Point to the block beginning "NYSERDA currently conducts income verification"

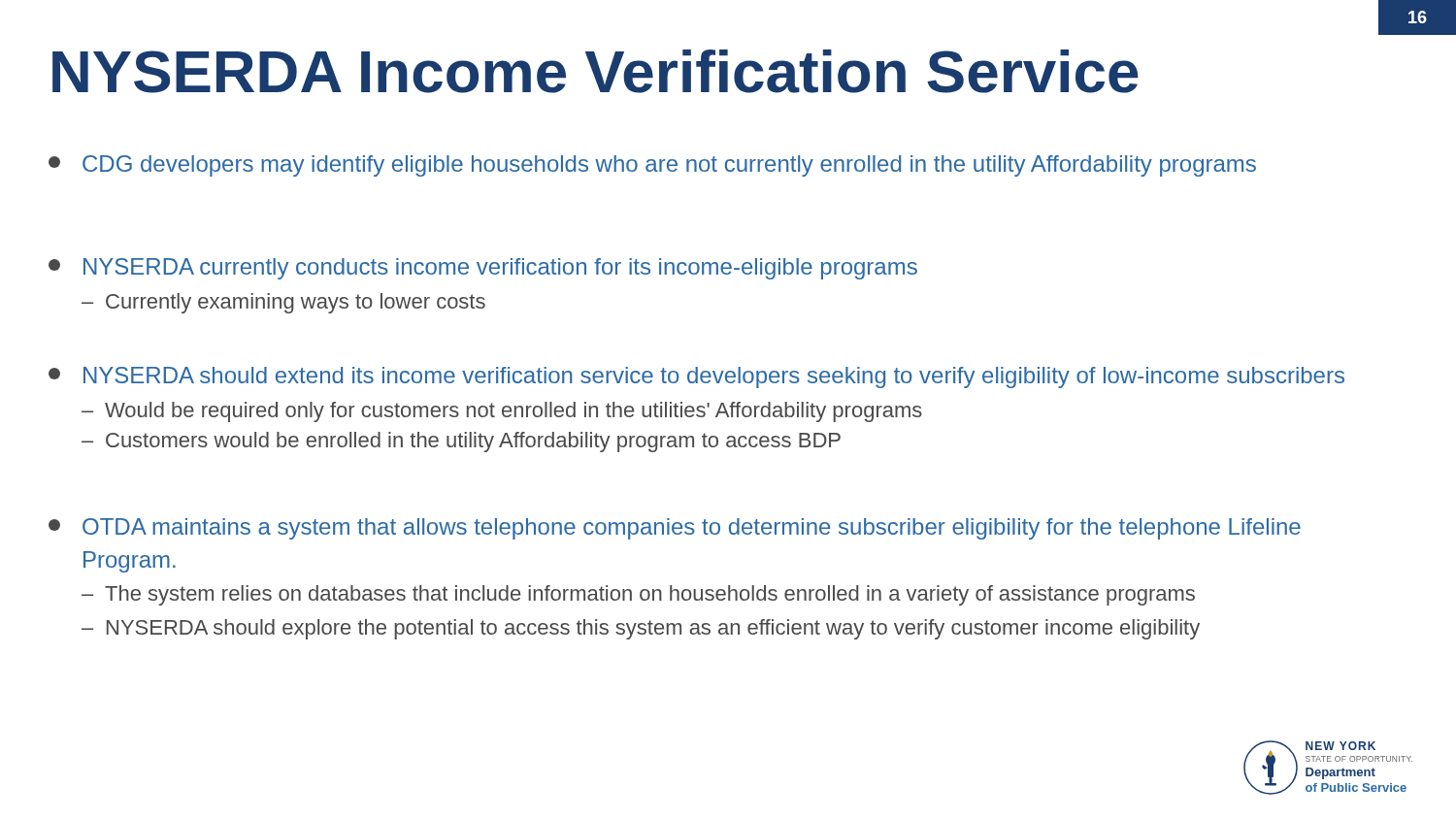pyautogui.click(x=483, y=283)
